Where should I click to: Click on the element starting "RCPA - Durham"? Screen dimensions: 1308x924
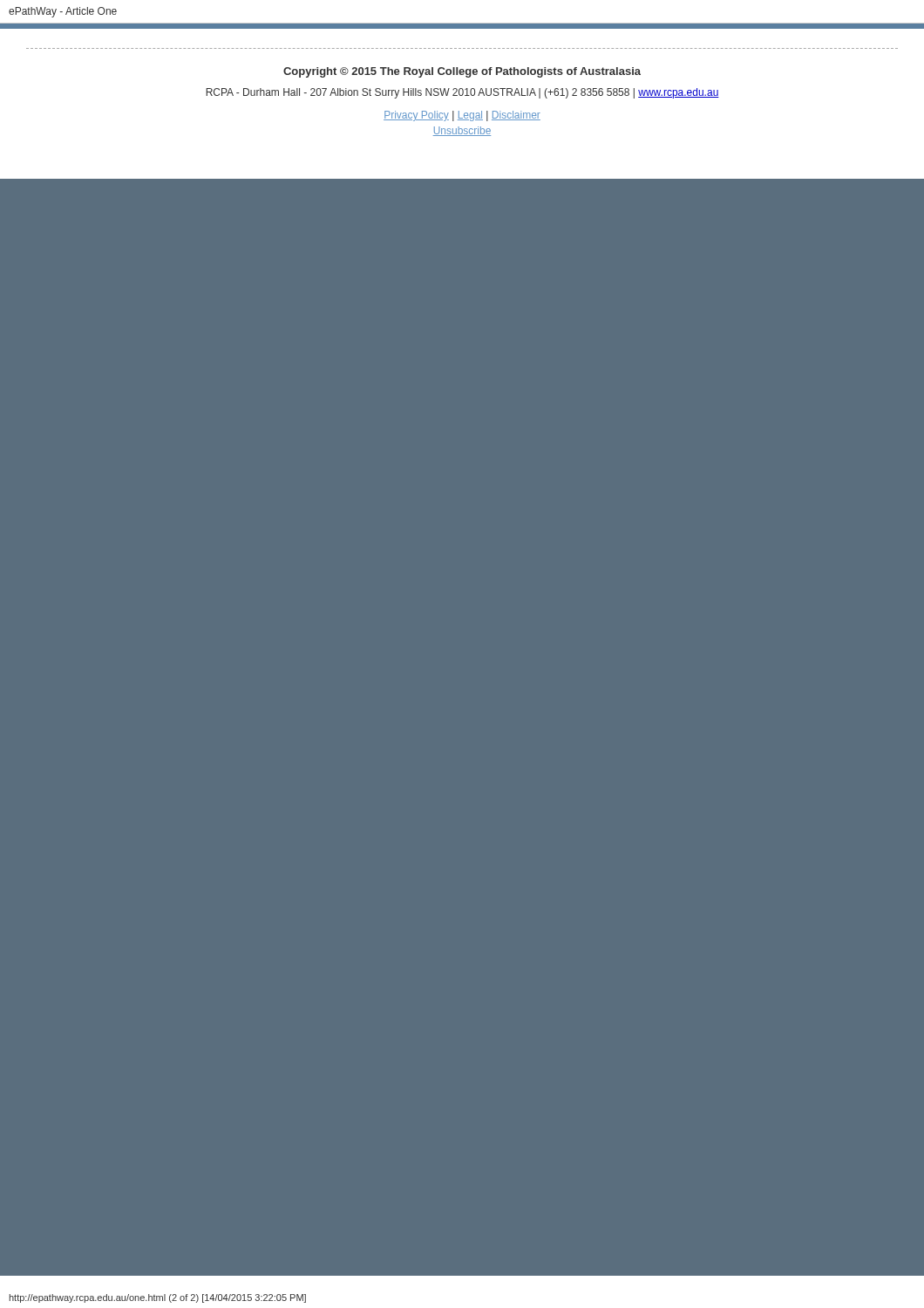coord(462,92)
